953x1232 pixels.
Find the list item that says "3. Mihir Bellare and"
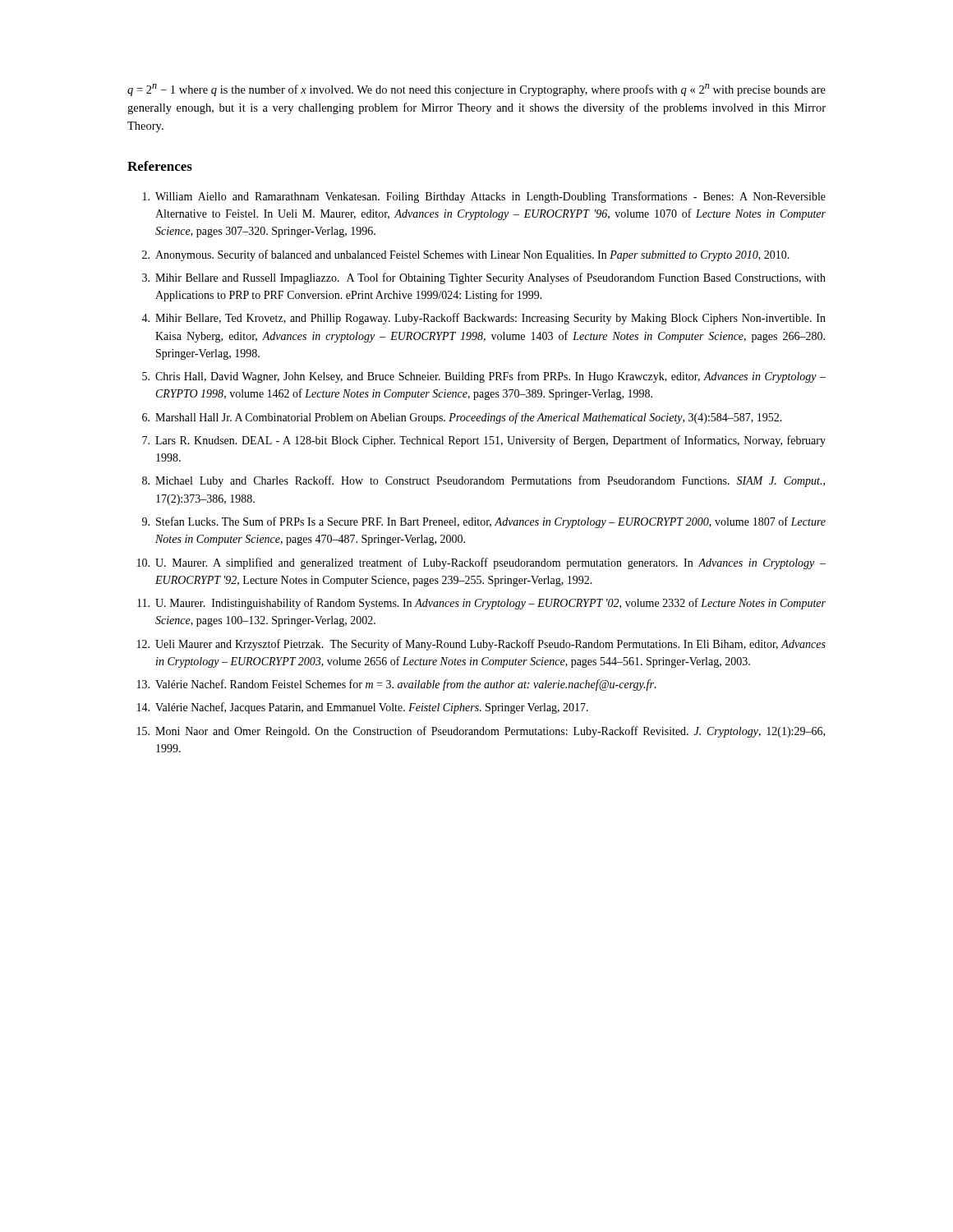pyautogui.click(x=476, y=287)
